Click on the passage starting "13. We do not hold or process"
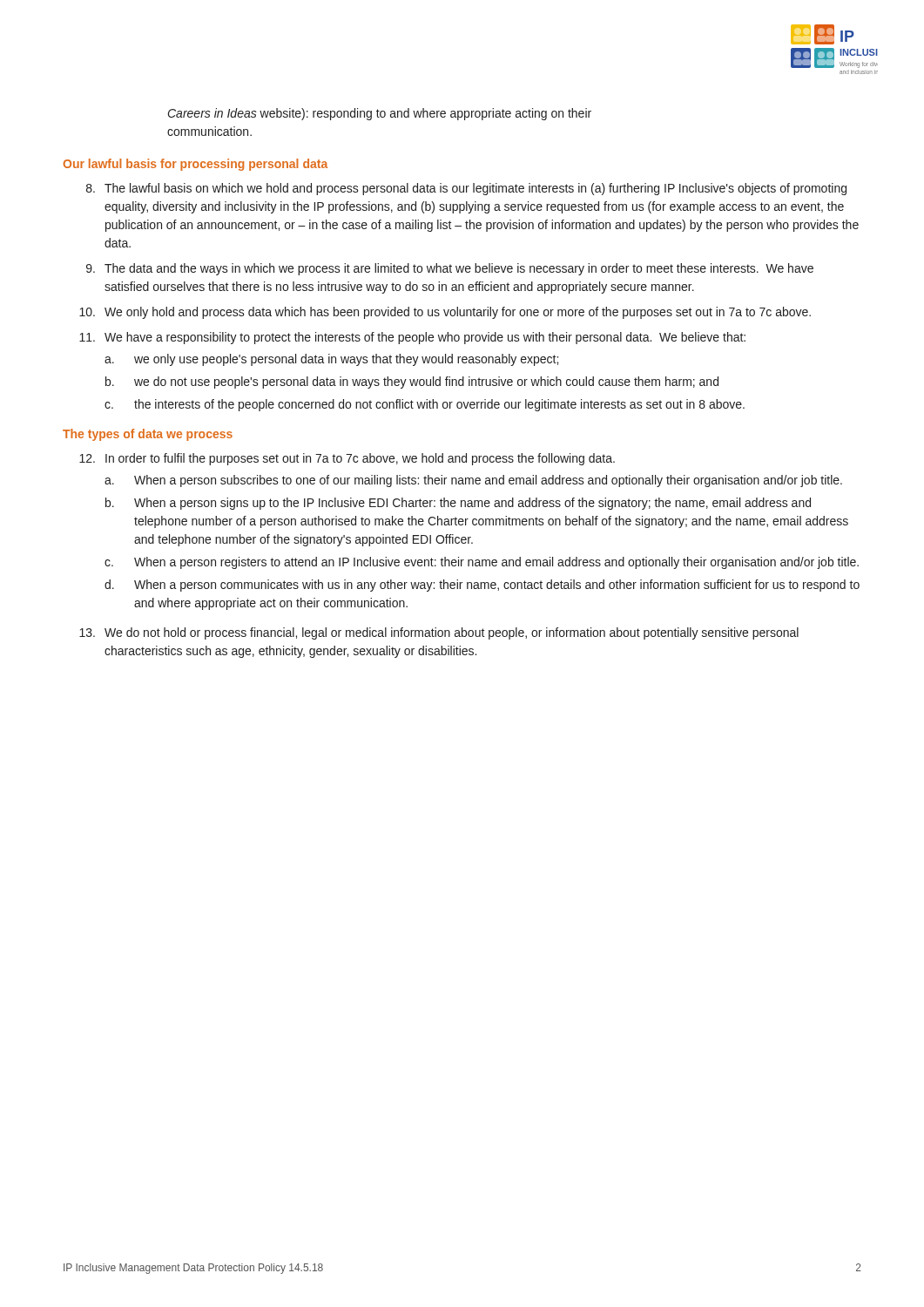Viewport: 924px width, 1307px height. pyautogui.click(x=462, y=642)
